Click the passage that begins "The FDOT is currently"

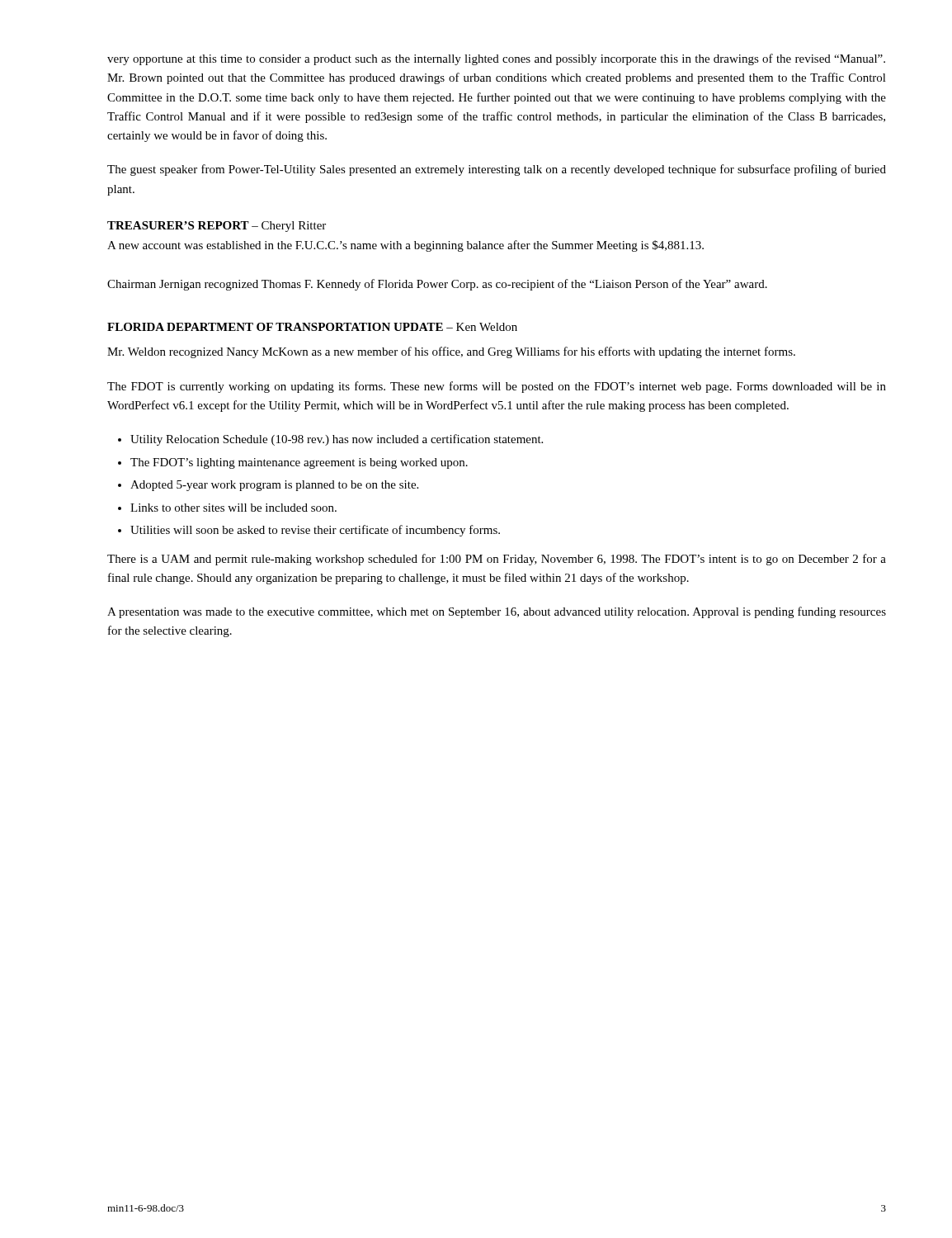pos(497,395)
